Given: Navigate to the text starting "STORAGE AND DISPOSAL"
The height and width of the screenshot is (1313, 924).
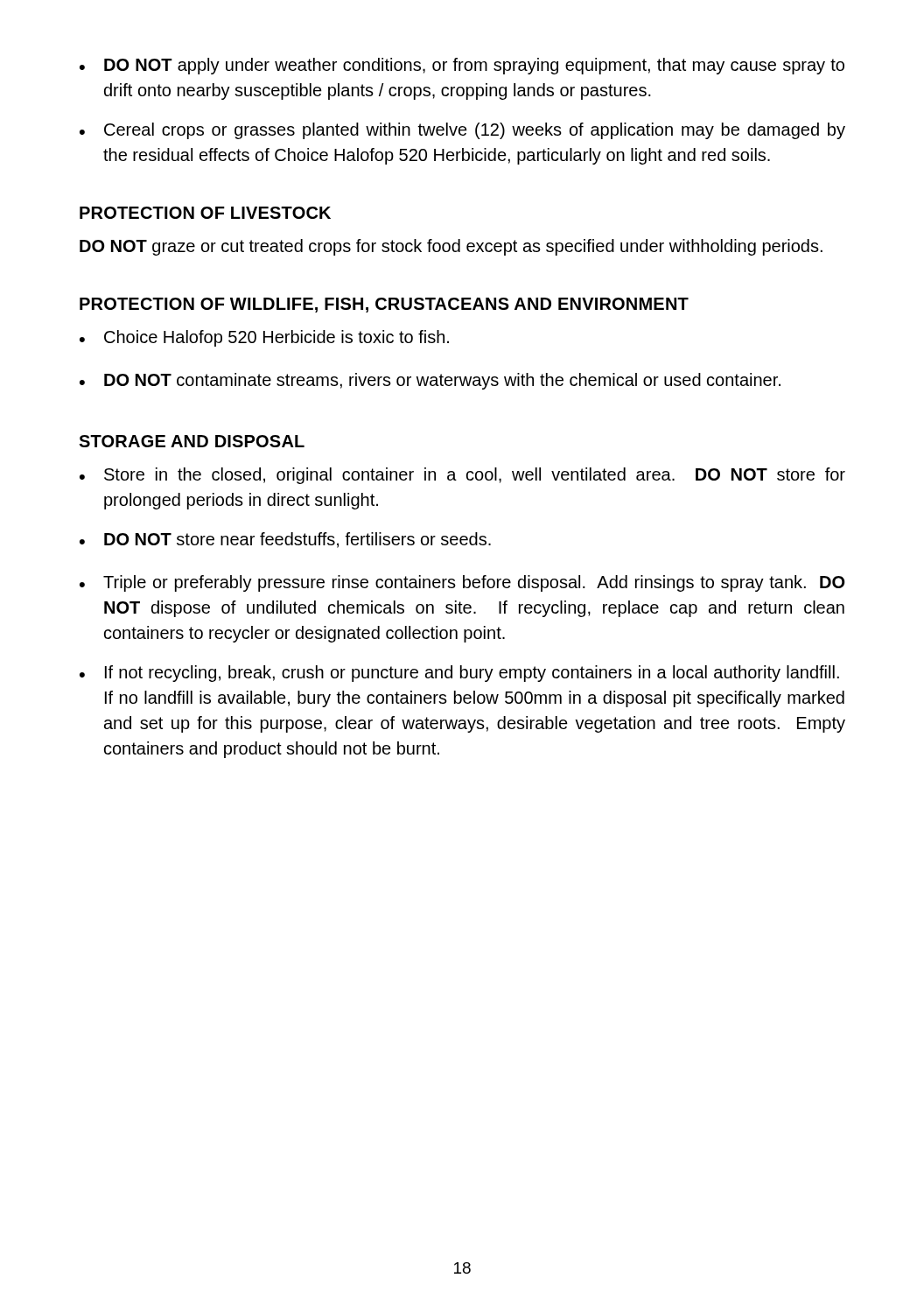Looking at the screenshot, I should tap(192, 441).
